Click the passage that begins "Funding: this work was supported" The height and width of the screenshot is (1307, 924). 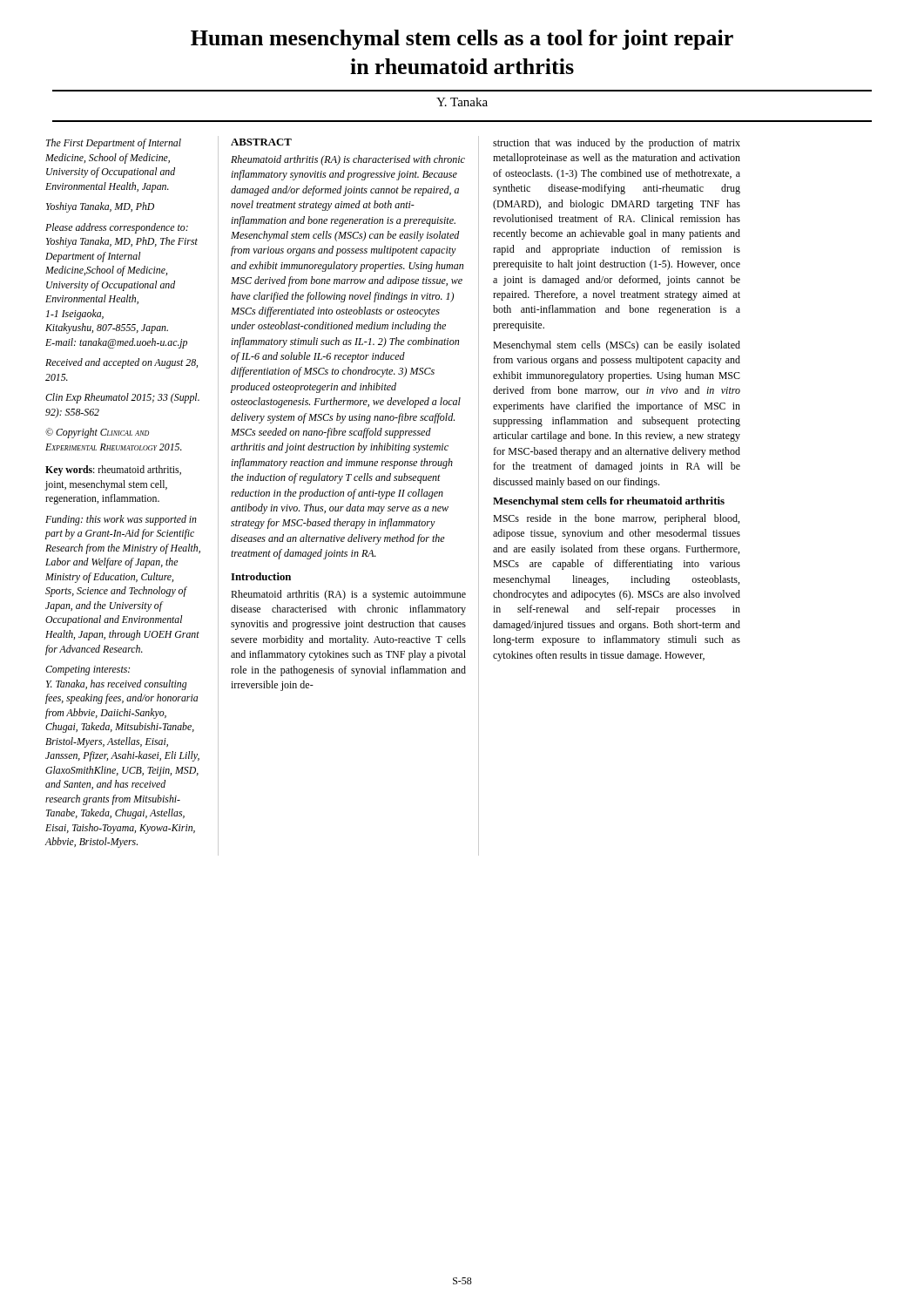(x=124, y=681)
